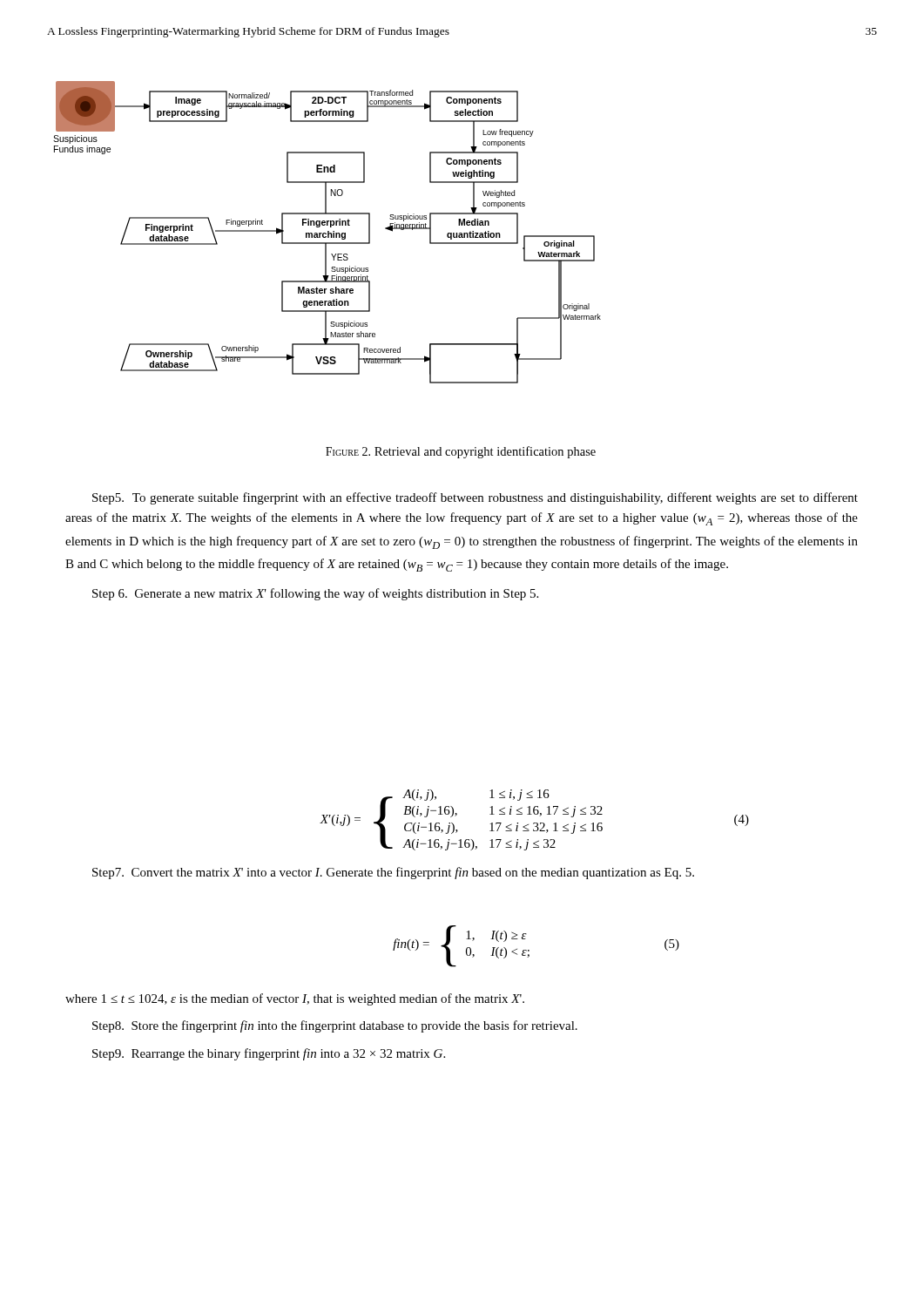Select the block starting "Step 6. Generate a"

[x=315, y=594]
